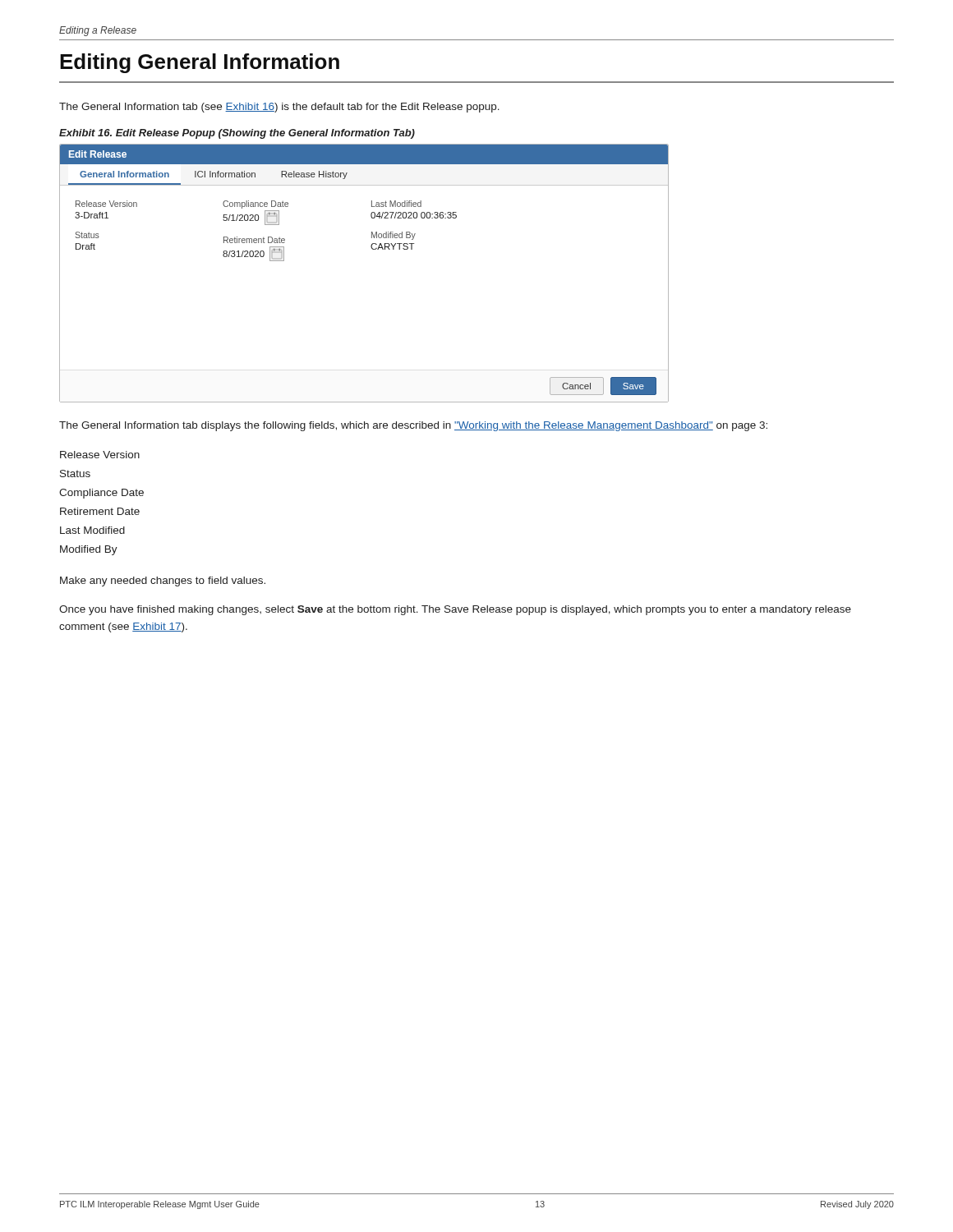Point to "Compliance Date"
The image size is (953, 1232).
click(x=102, y=492)
